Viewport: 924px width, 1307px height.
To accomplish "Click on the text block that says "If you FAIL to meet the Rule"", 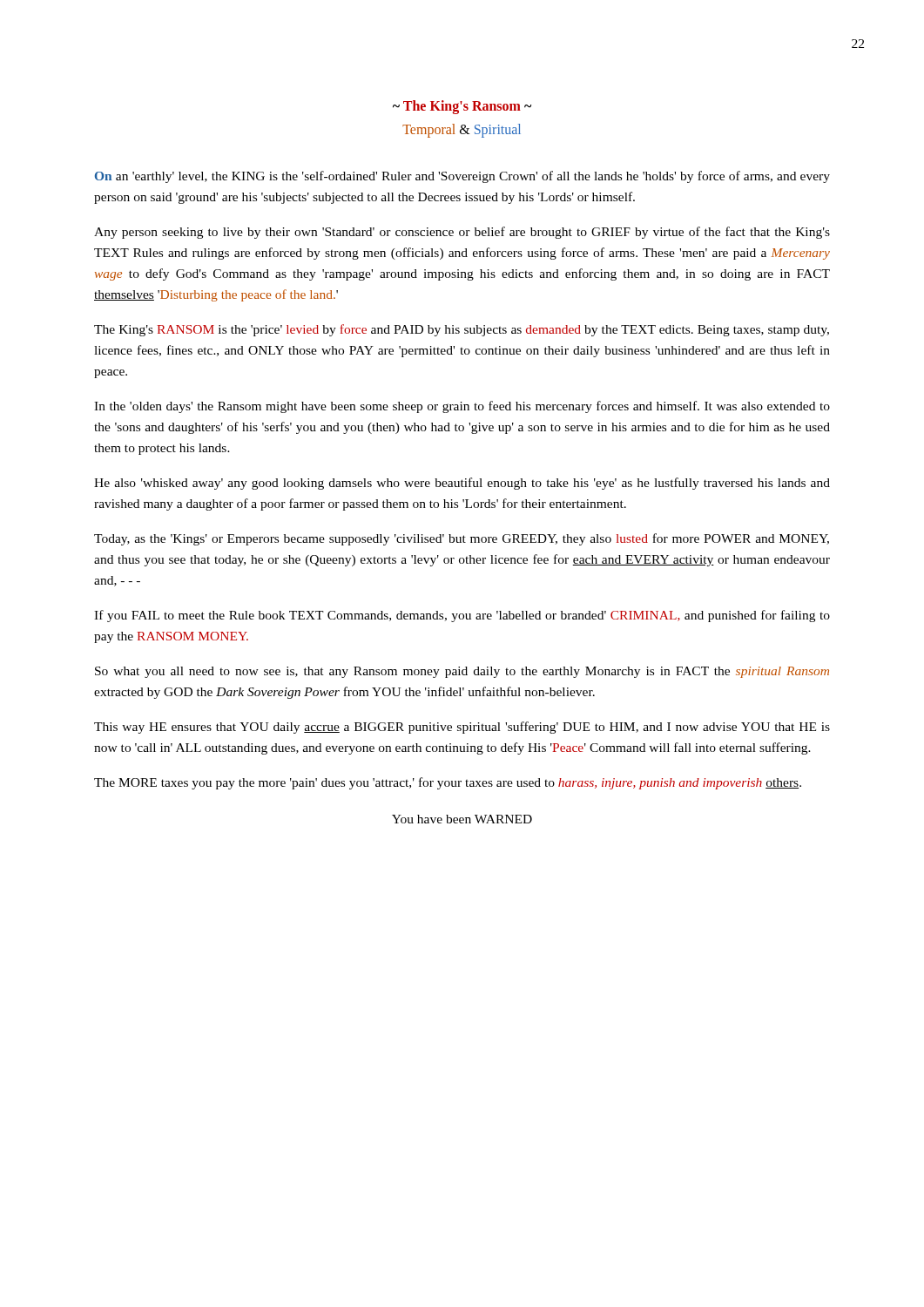I will 462,625.
